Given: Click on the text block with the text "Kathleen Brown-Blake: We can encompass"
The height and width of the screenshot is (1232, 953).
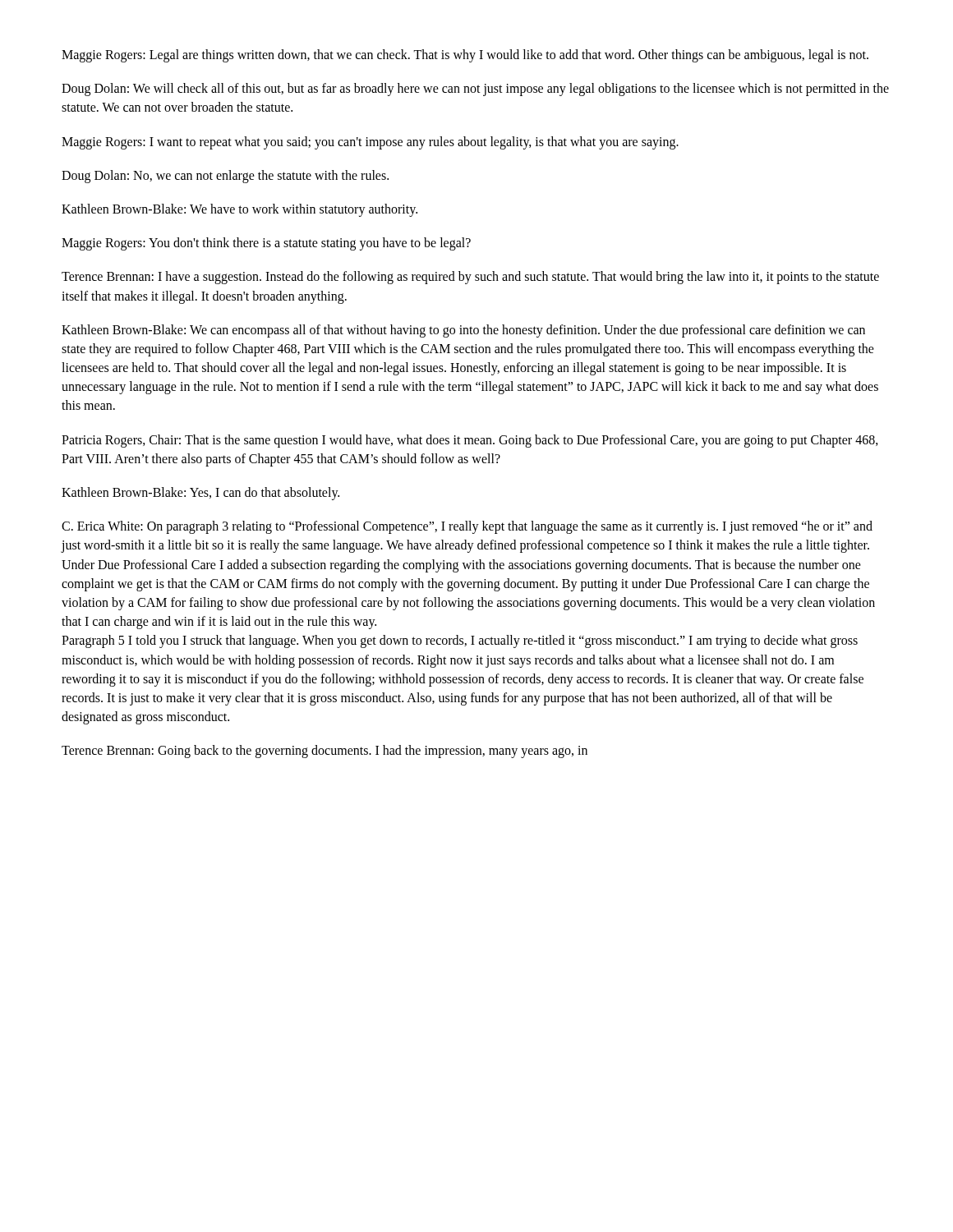Looking at the screenshot, I should point(470,368).
